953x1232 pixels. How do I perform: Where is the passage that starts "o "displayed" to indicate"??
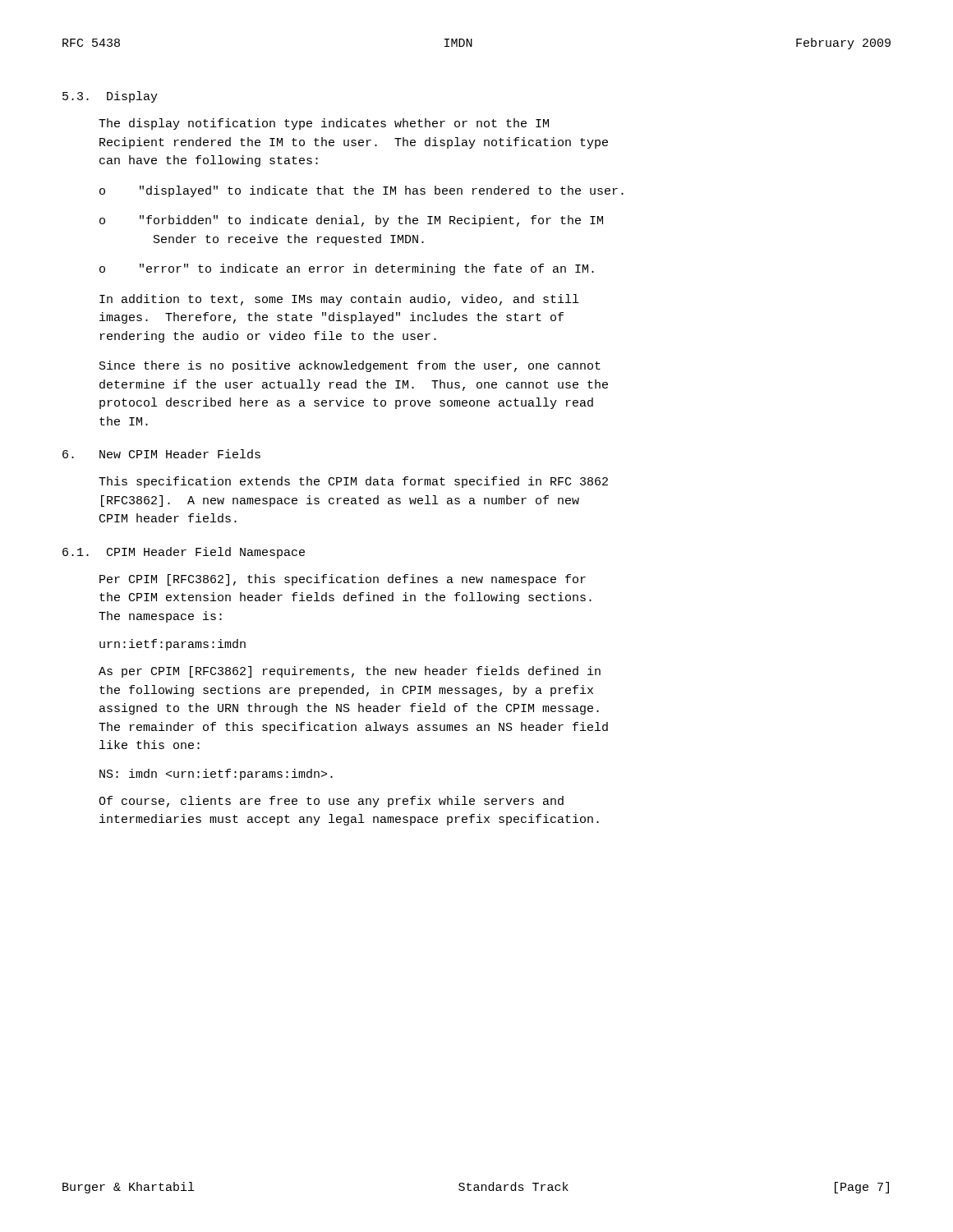pyautogui.click(x=495, y=192)
